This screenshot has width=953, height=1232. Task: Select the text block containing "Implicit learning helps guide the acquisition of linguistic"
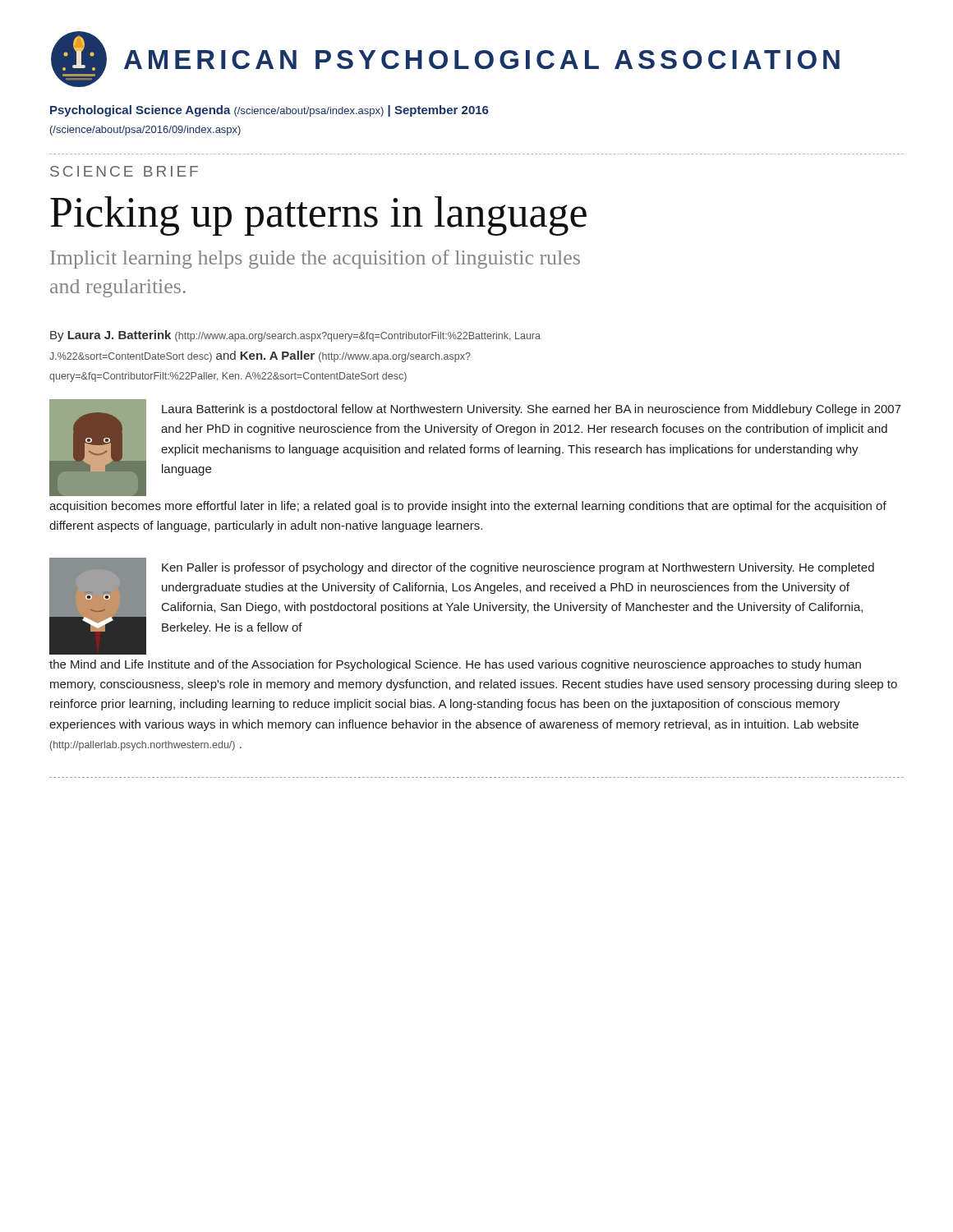pos(315,272)
